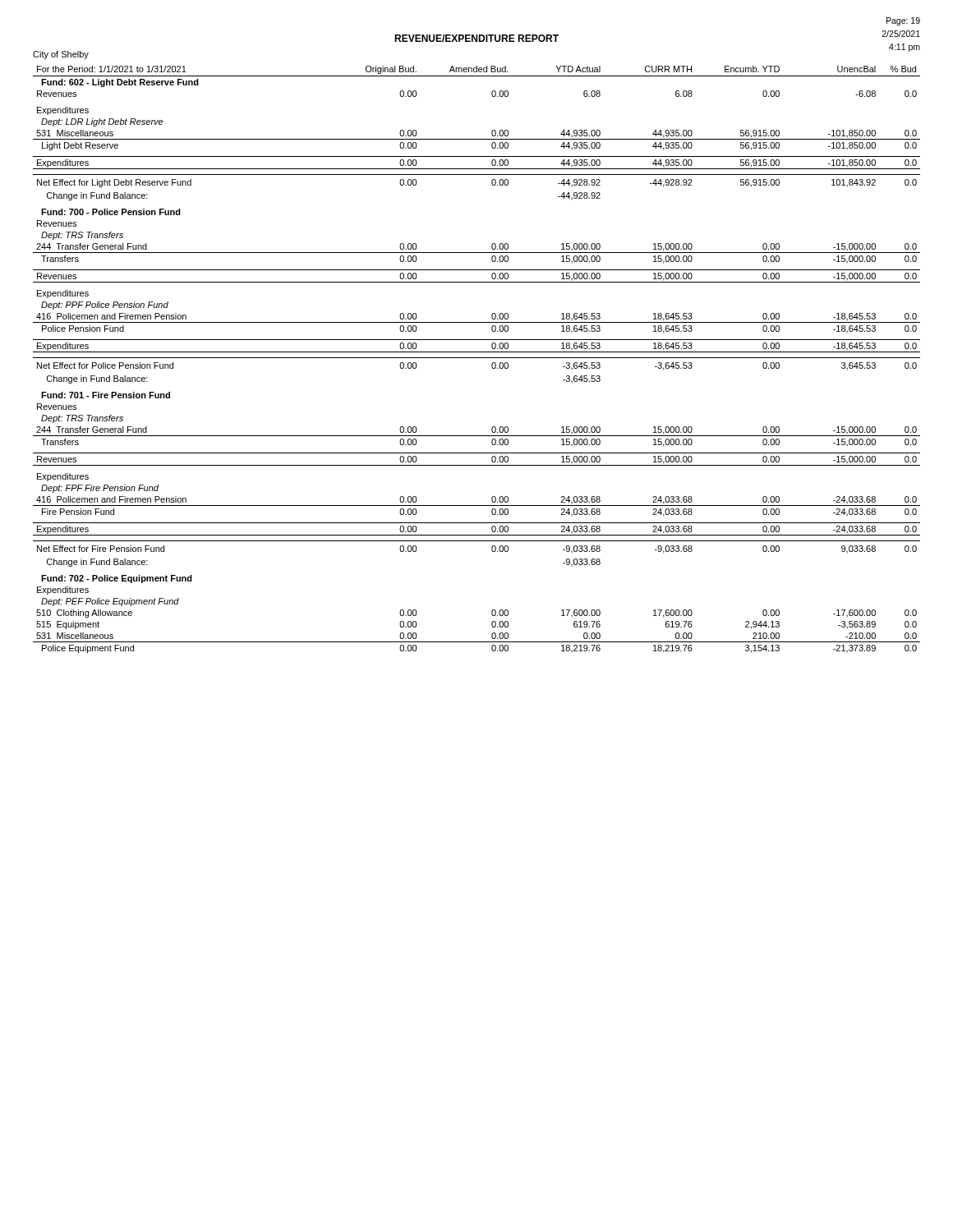The image size is (953, 1232).
Task: Point to "City of Shelby"
Action: (x=61, y=54)
